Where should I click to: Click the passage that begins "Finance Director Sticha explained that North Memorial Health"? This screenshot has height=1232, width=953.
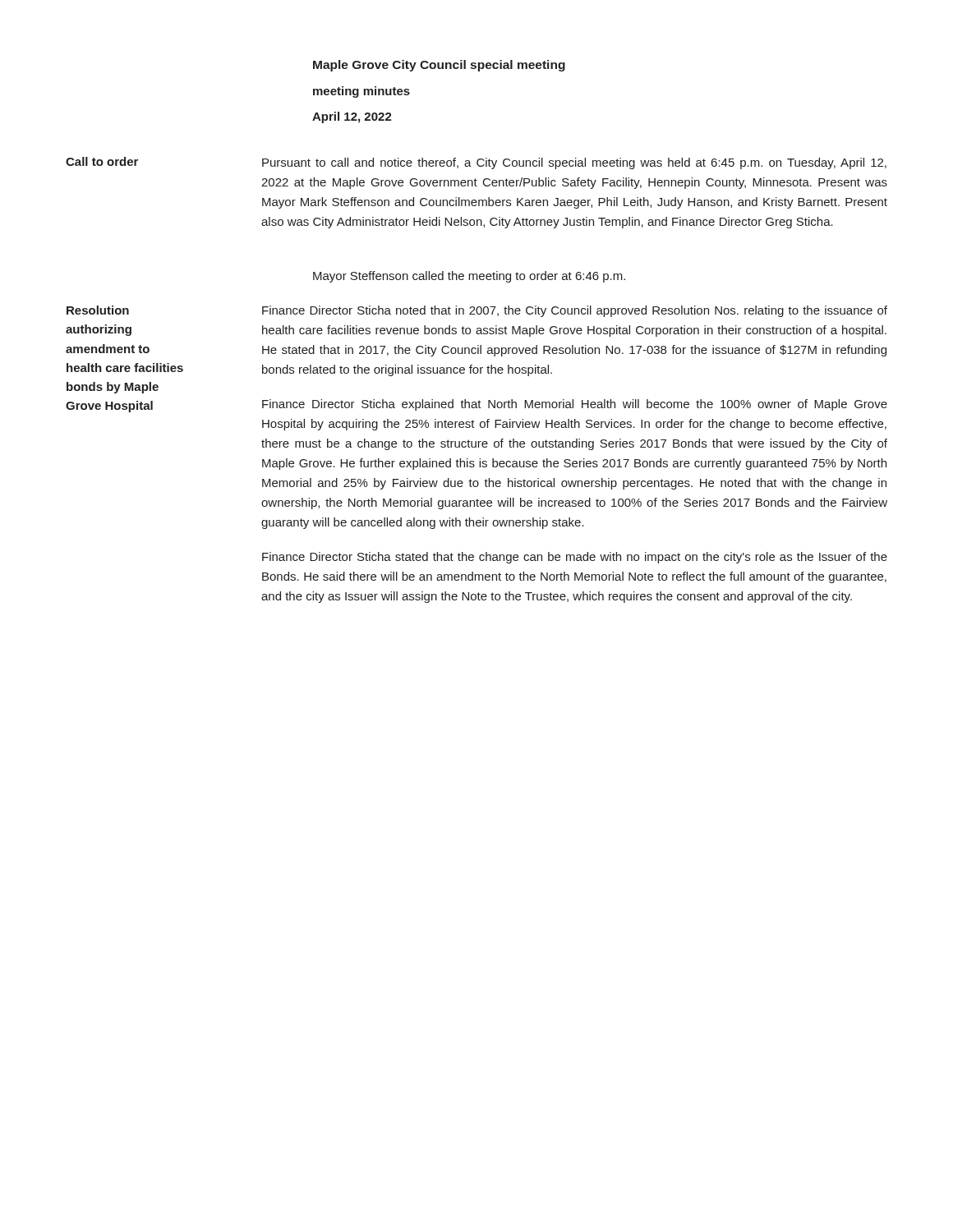[574, 463]
